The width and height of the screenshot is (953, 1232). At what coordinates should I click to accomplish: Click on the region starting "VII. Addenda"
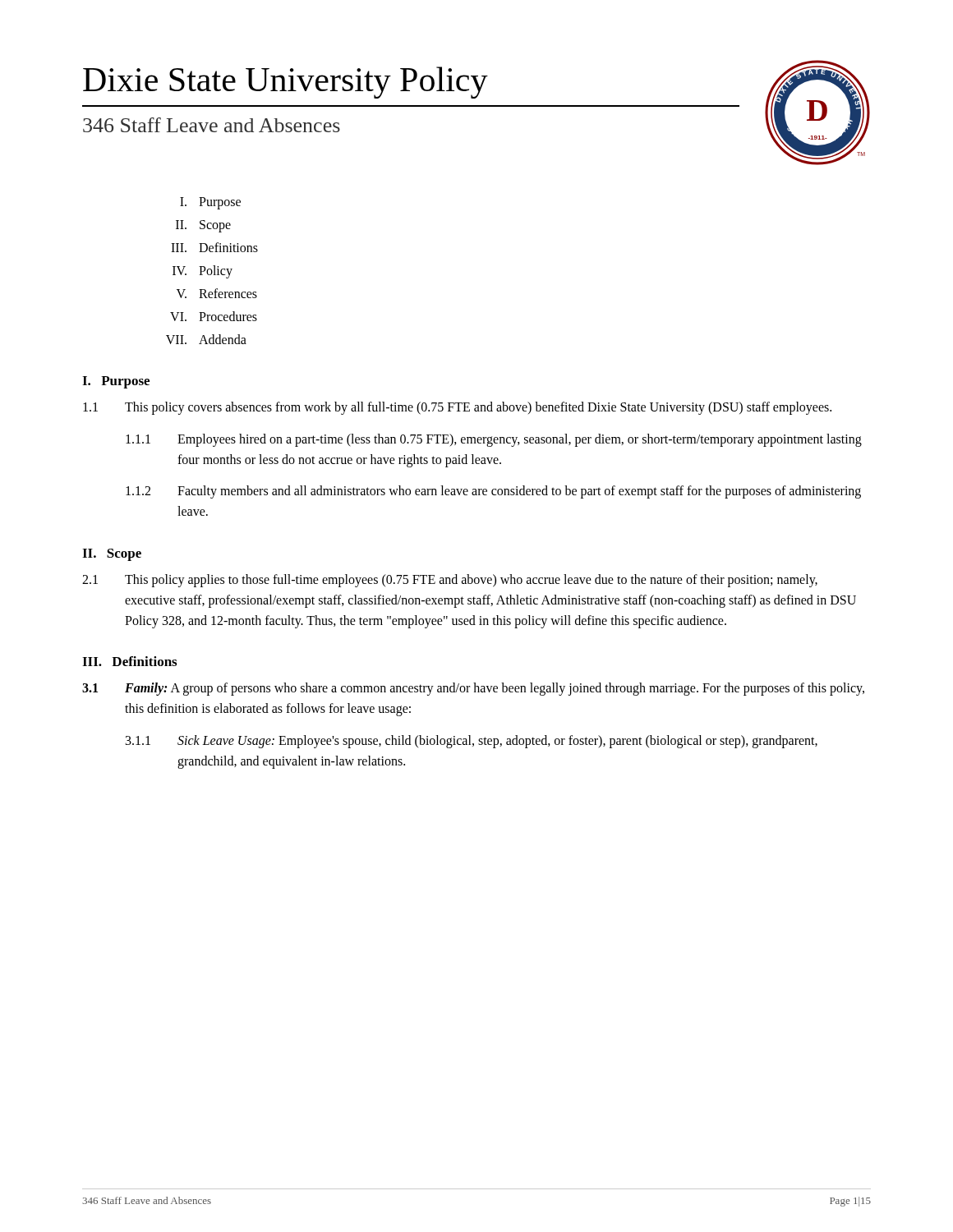(197, 340)
